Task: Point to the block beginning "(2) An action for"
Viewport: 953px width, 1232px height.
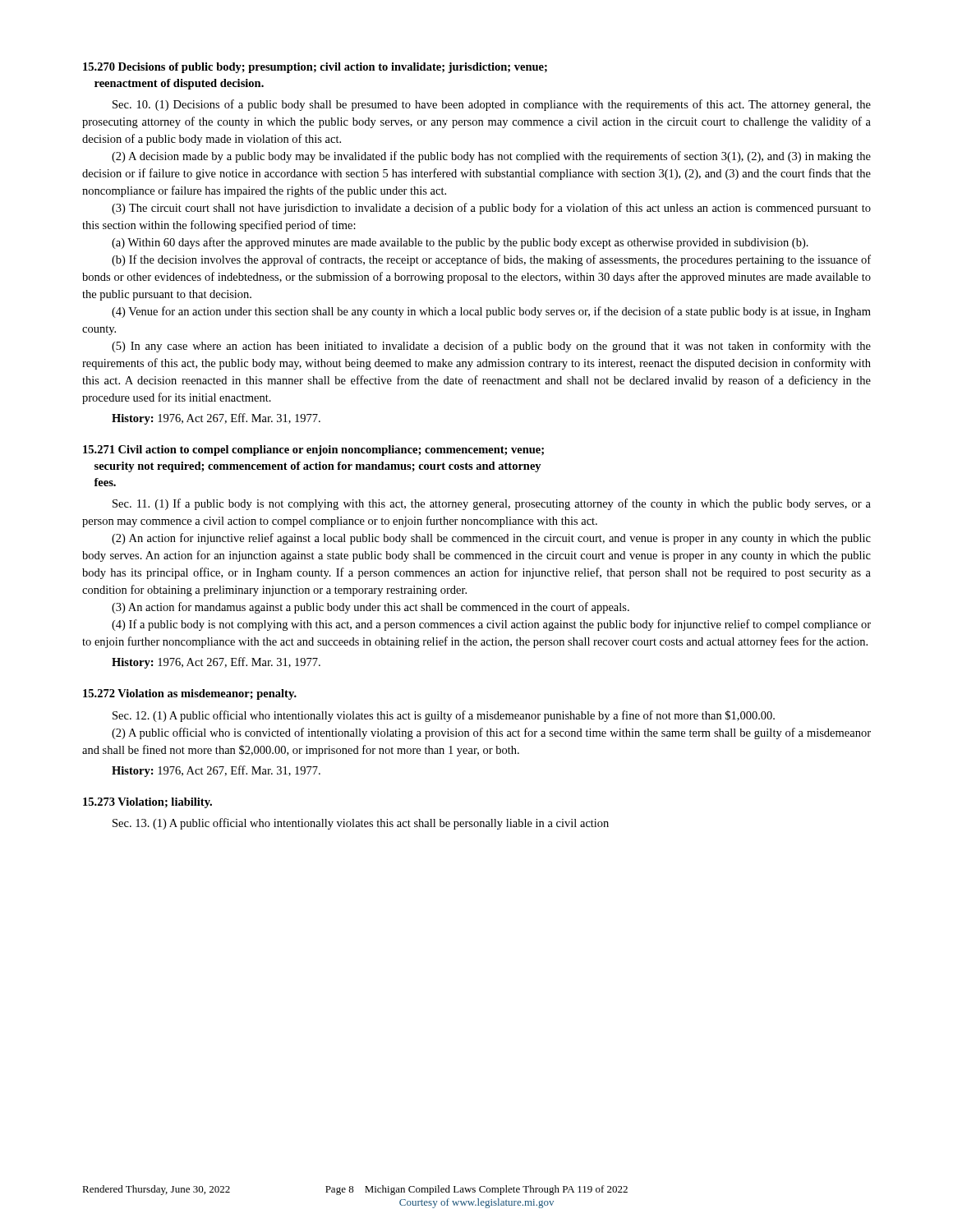Action: pyautogui.click(x=476, y=564)
